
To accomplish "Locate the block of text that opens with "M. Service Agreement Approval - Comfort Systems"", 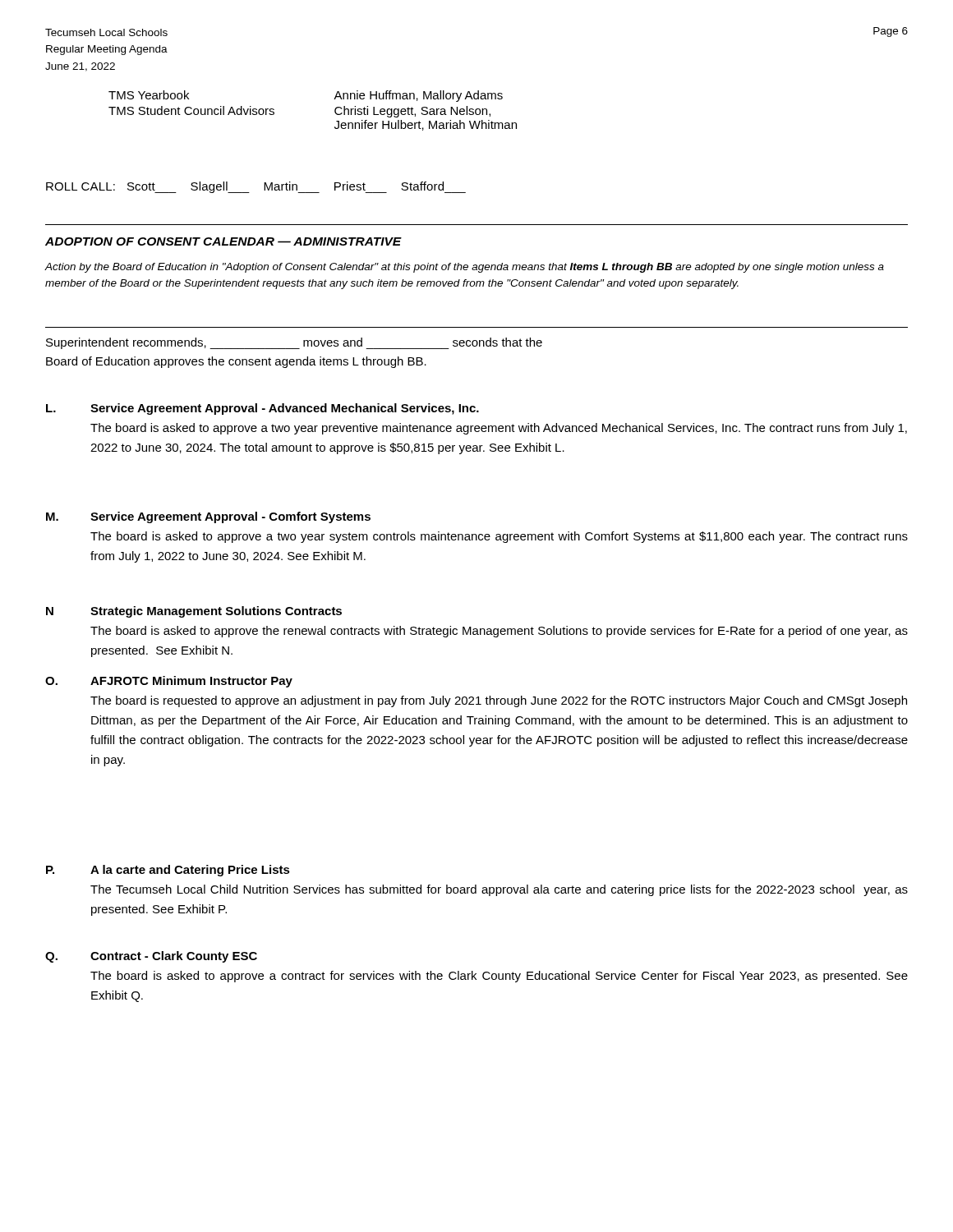I will tap(476, 538).
